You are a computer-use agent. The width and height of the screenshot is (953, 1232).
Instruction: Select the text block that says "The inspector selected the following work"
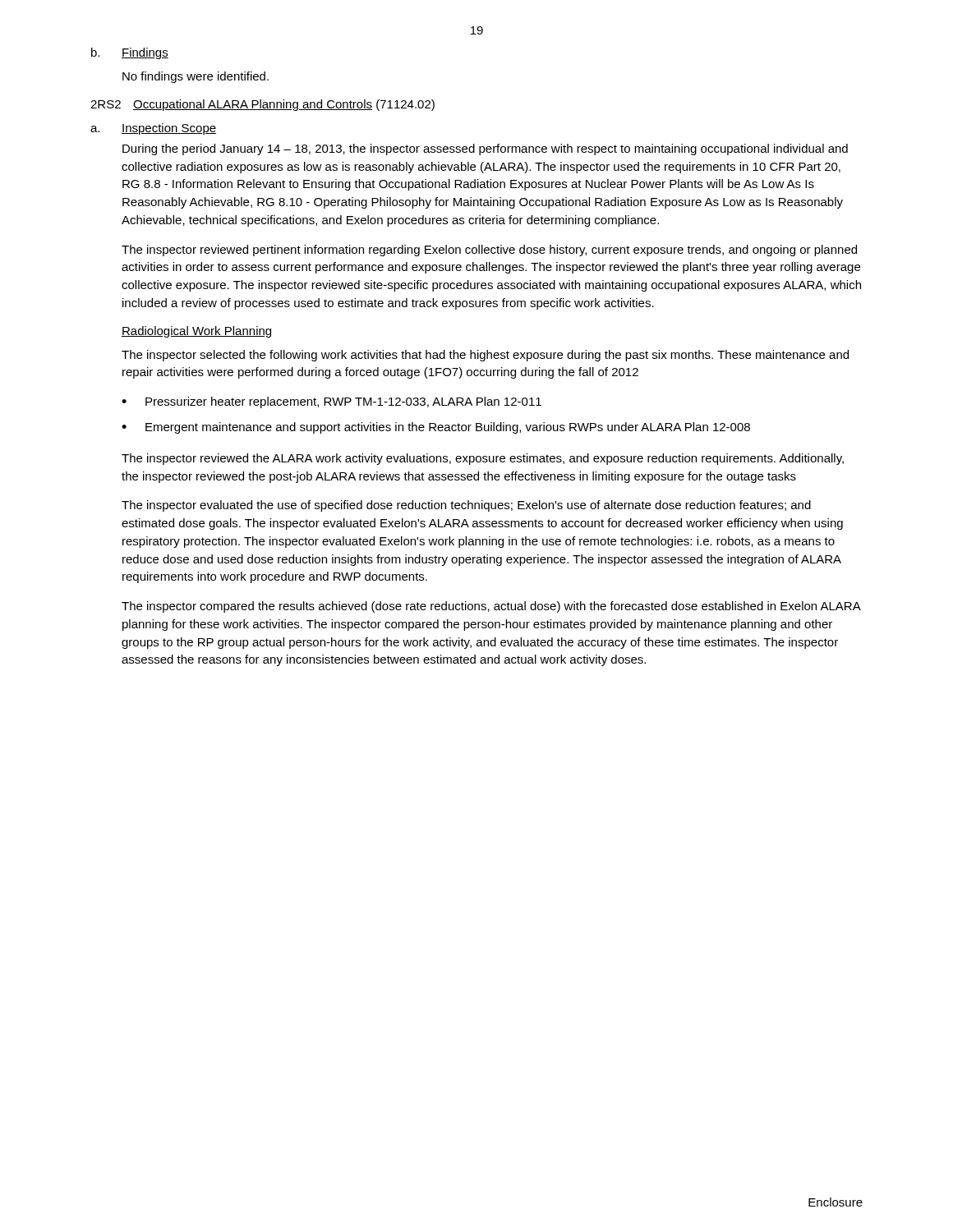pyautogui.click(x=486, y=363)
